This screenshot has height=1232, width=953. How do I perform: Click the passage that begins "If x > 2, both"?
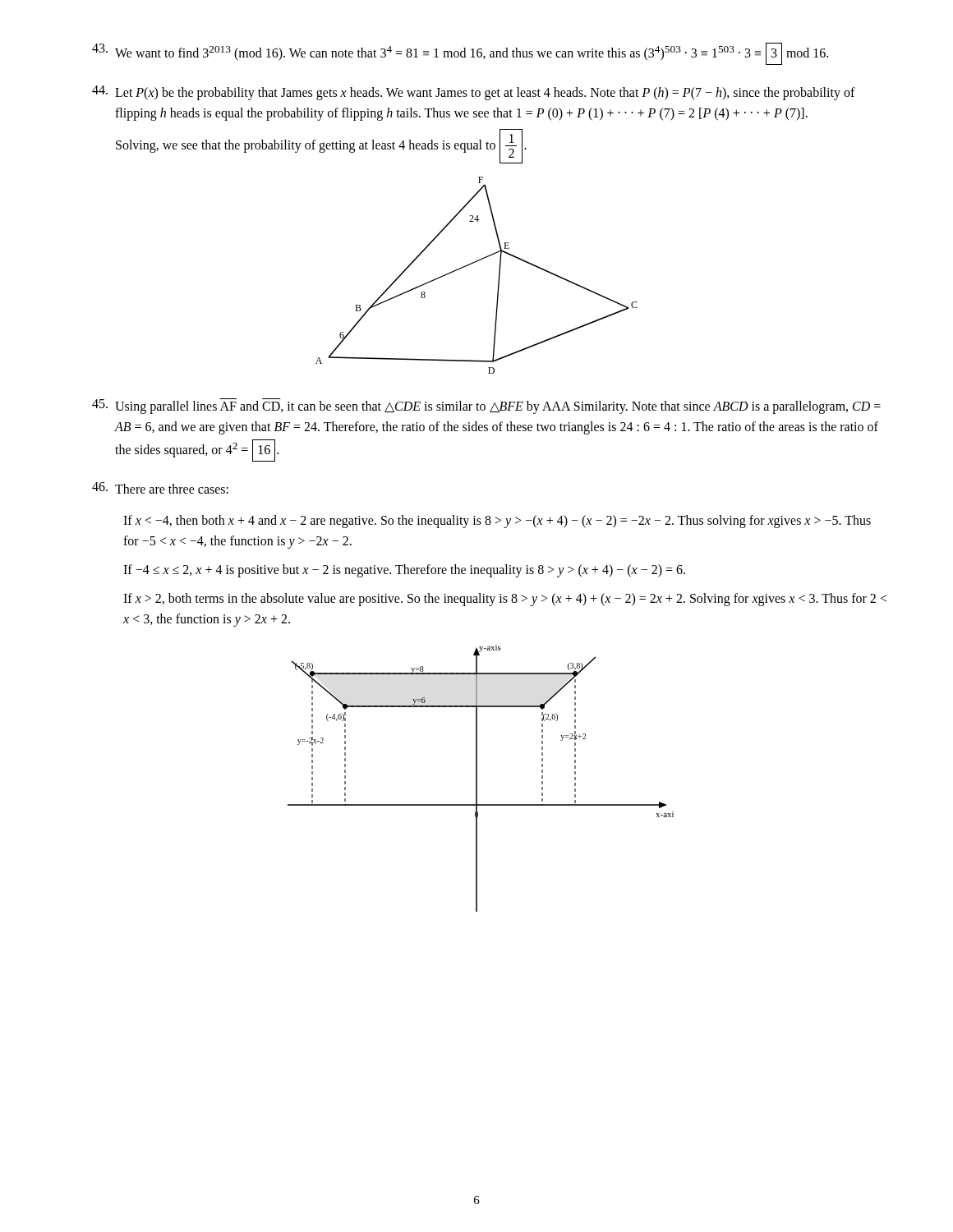click(505, 609)
